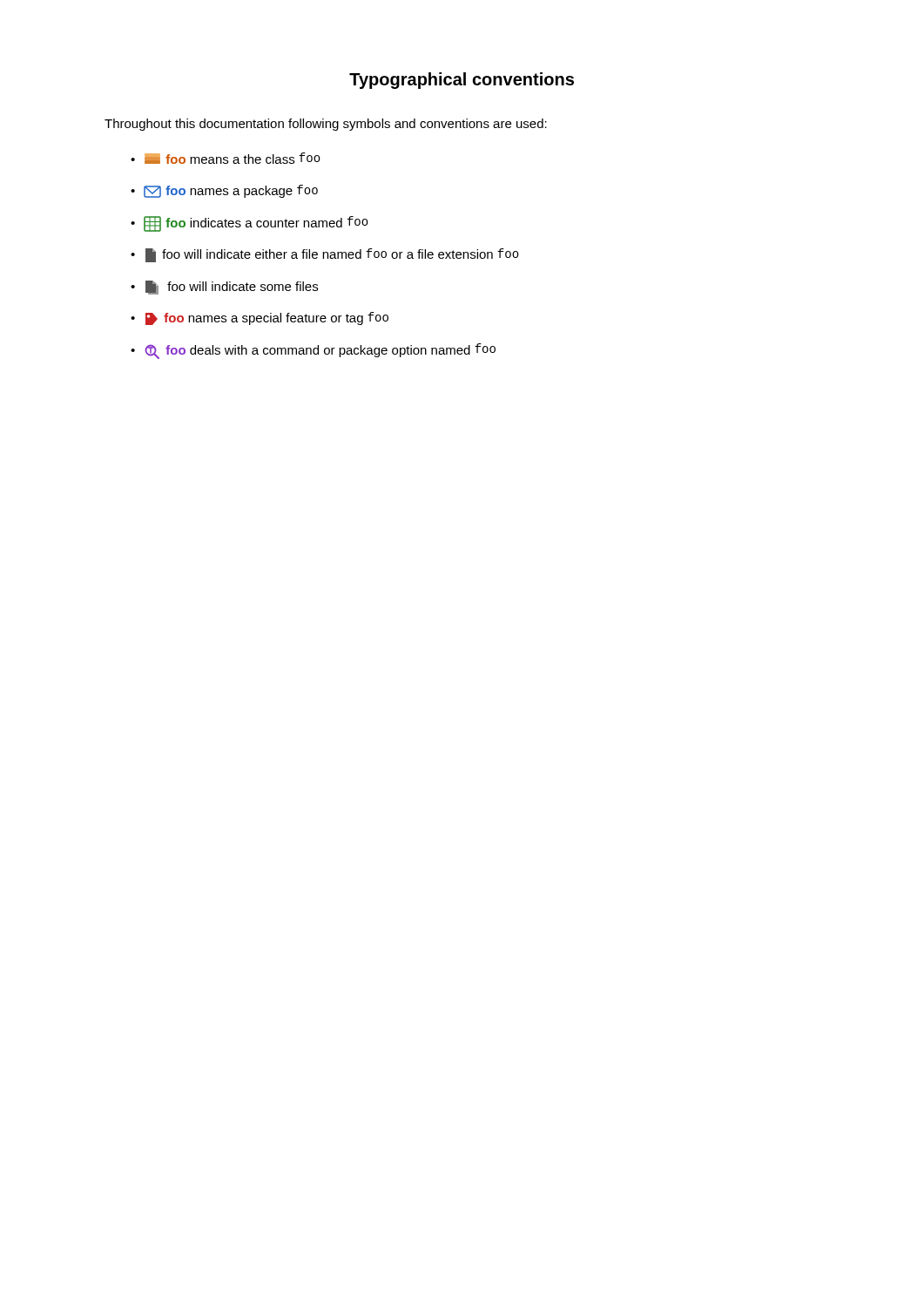This screenshot has height=1307, width=924.
Task: Find the block starting "• foo deals"
Action: 313,350
